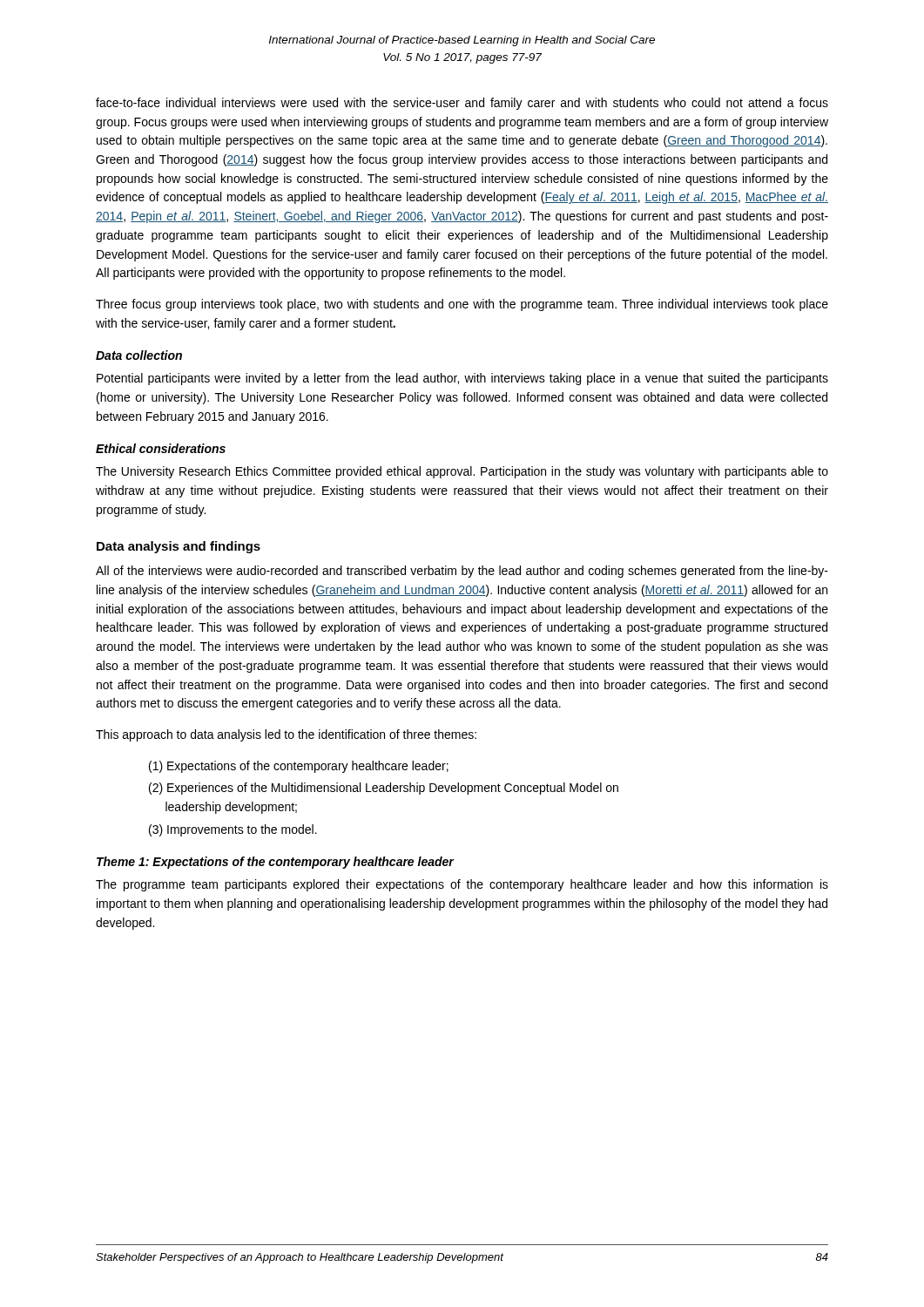924x1307 pixels.
Task: Select the text block that reads "face-to-face individual interviews were used with the"
Action: pos(462,188)
